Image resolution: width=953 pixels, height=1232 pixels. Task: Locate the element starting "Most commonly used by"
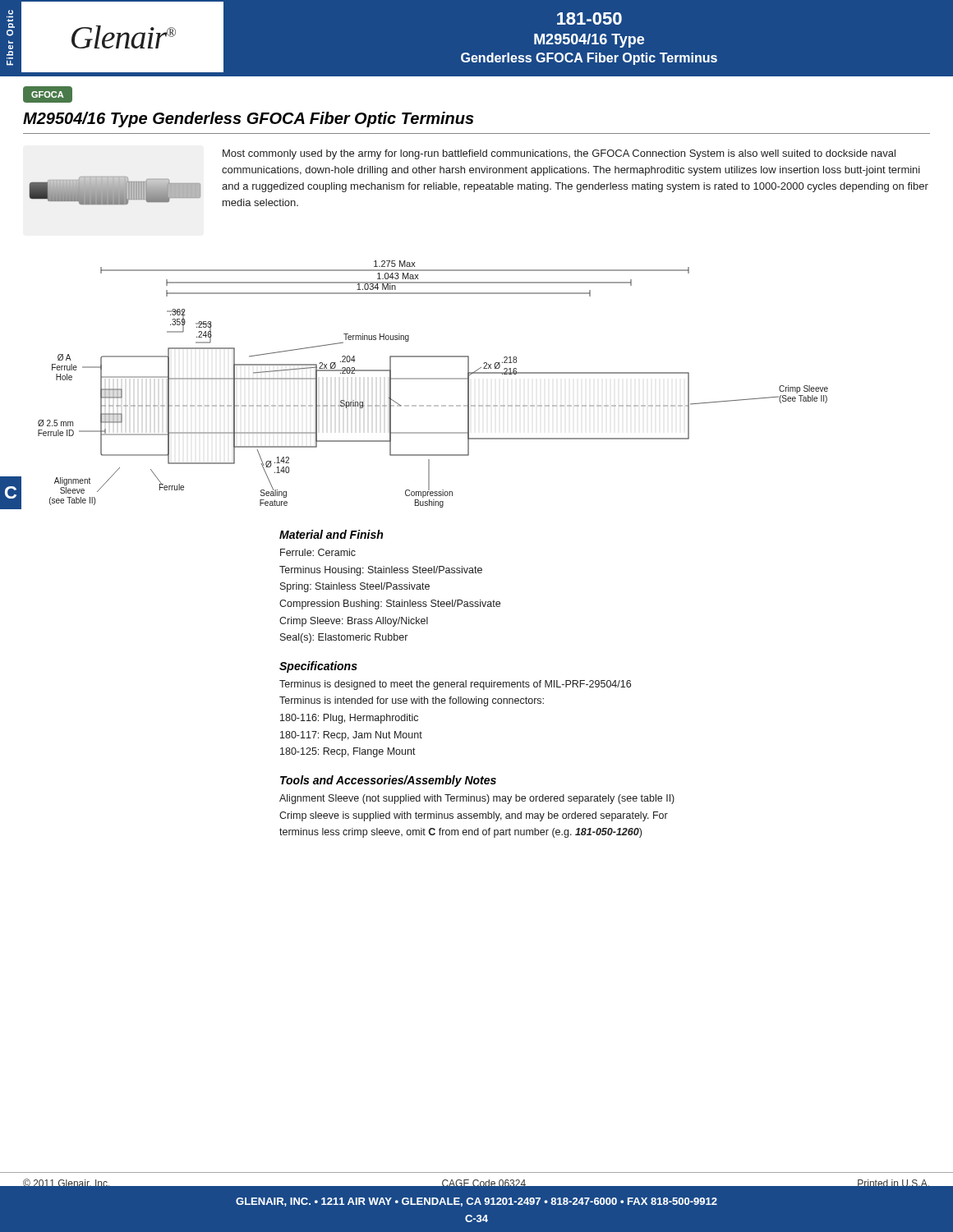pos(575,178)
